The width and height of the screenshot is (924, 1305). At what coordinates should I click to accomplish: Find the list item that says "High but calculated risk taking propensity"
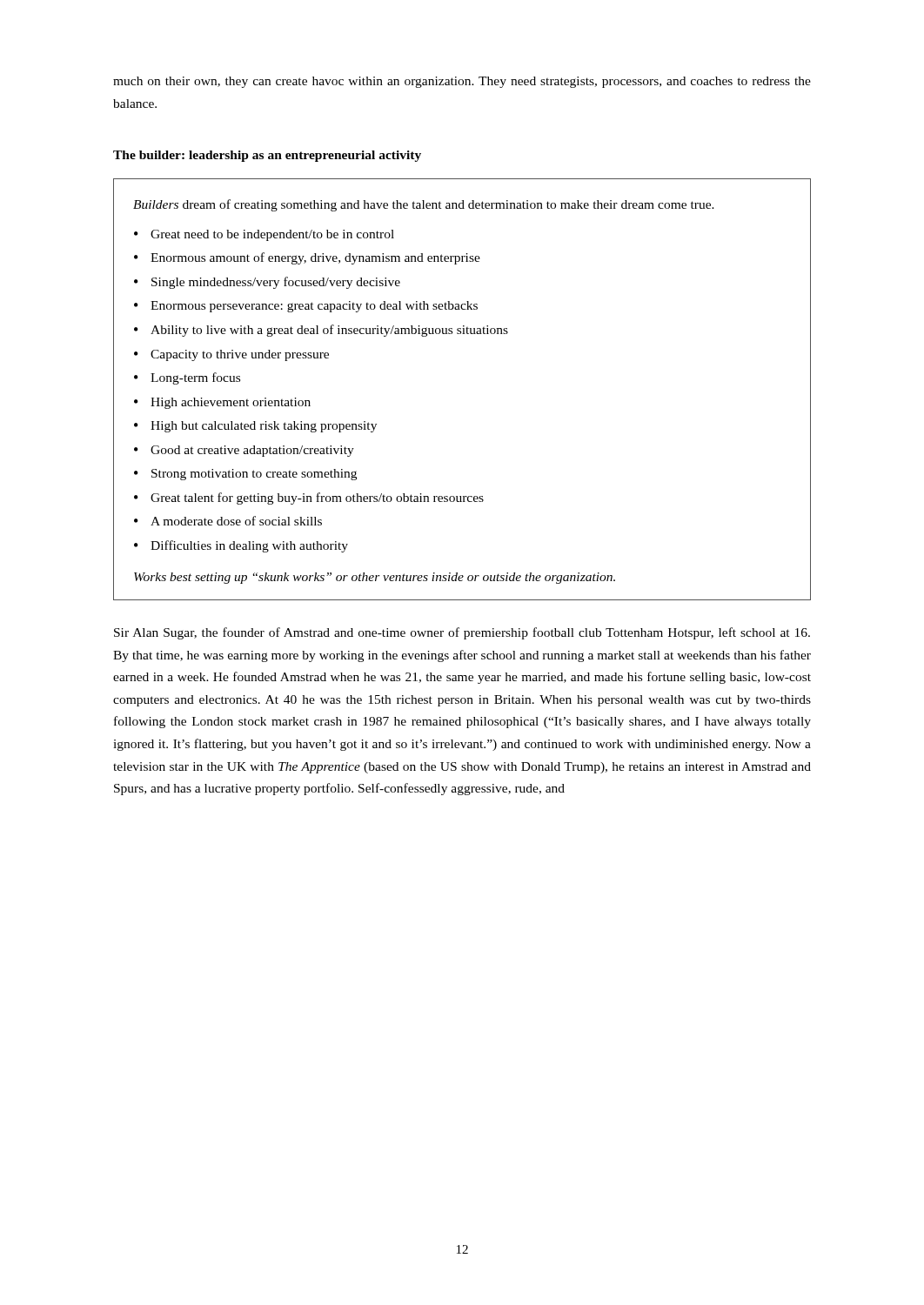[x=264, y=425]
